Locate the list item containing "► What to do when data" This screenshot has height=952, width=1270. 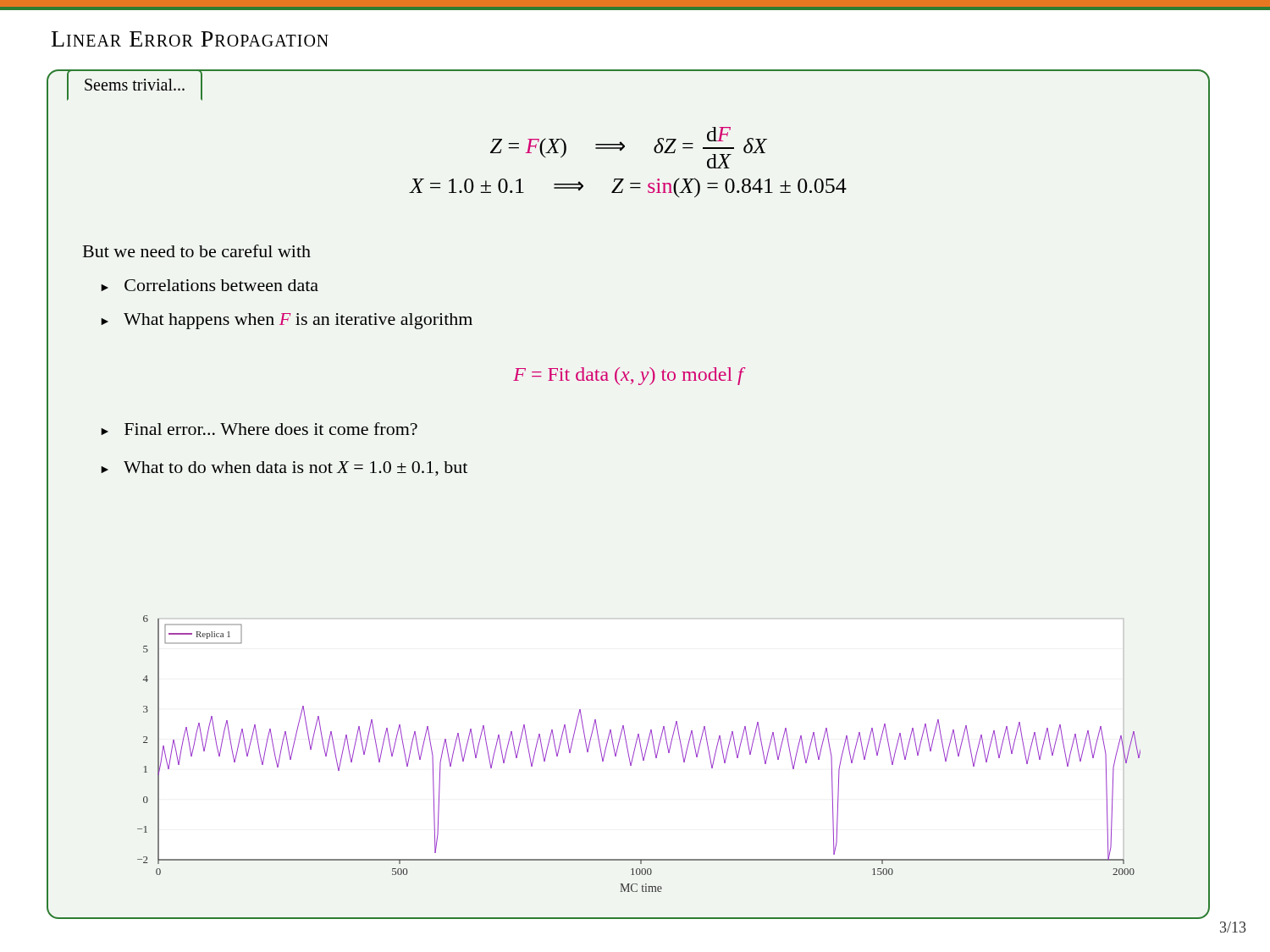(283, 467)
